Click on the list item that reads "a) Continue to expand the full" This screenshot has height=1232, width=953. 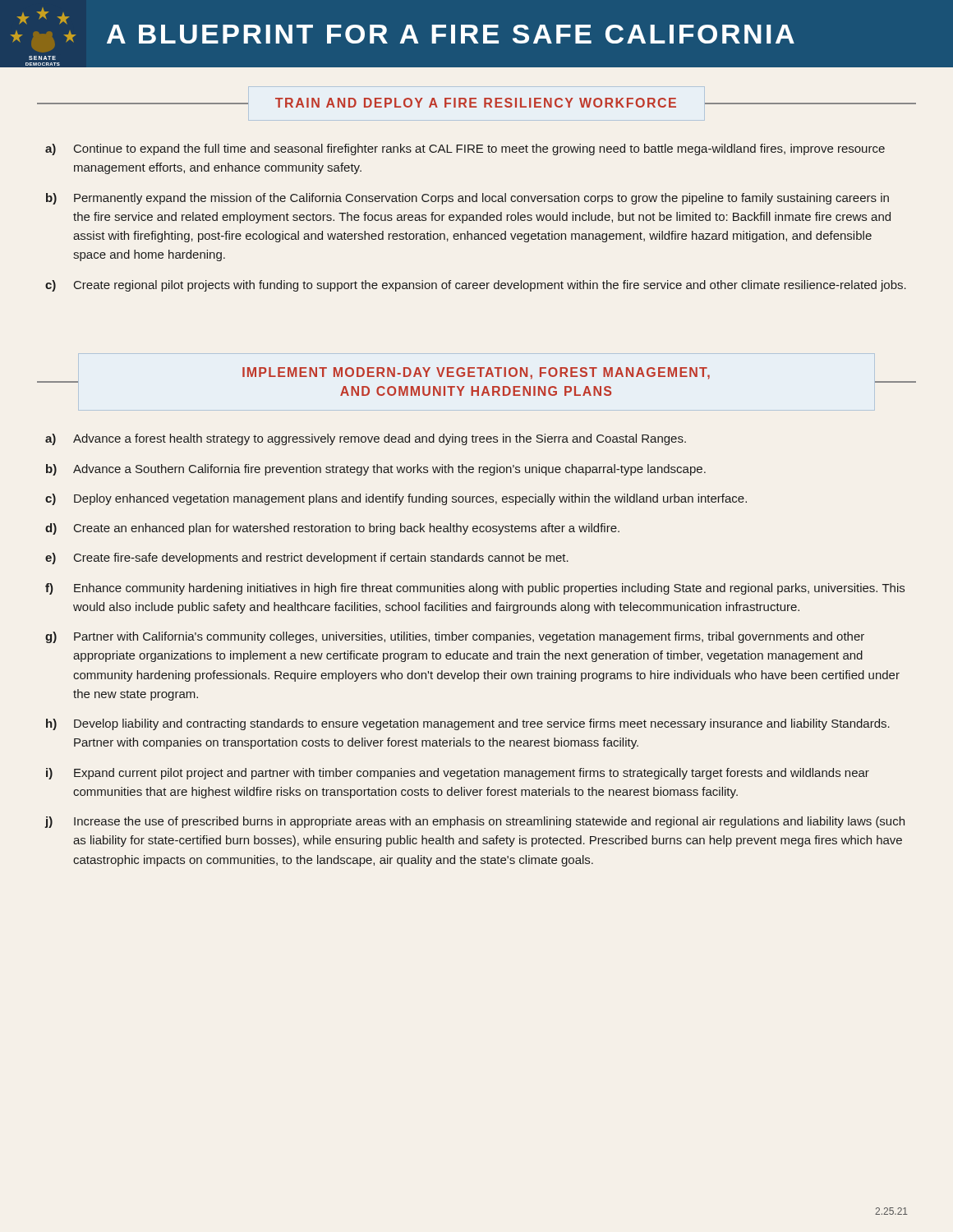476,158
